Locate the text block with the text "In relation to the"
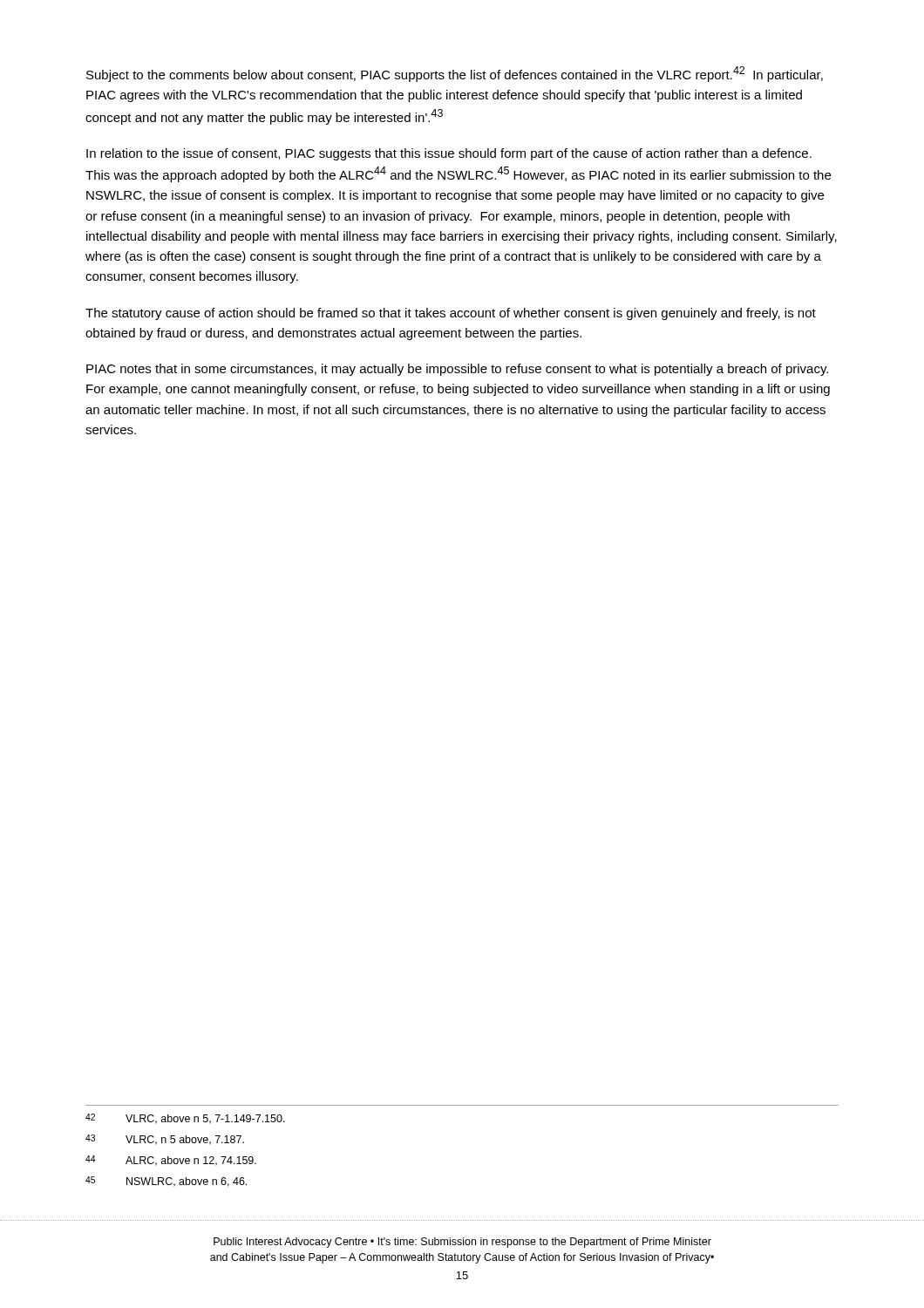This screenshot has height=1308, width=924. click(x=461, y=215)
